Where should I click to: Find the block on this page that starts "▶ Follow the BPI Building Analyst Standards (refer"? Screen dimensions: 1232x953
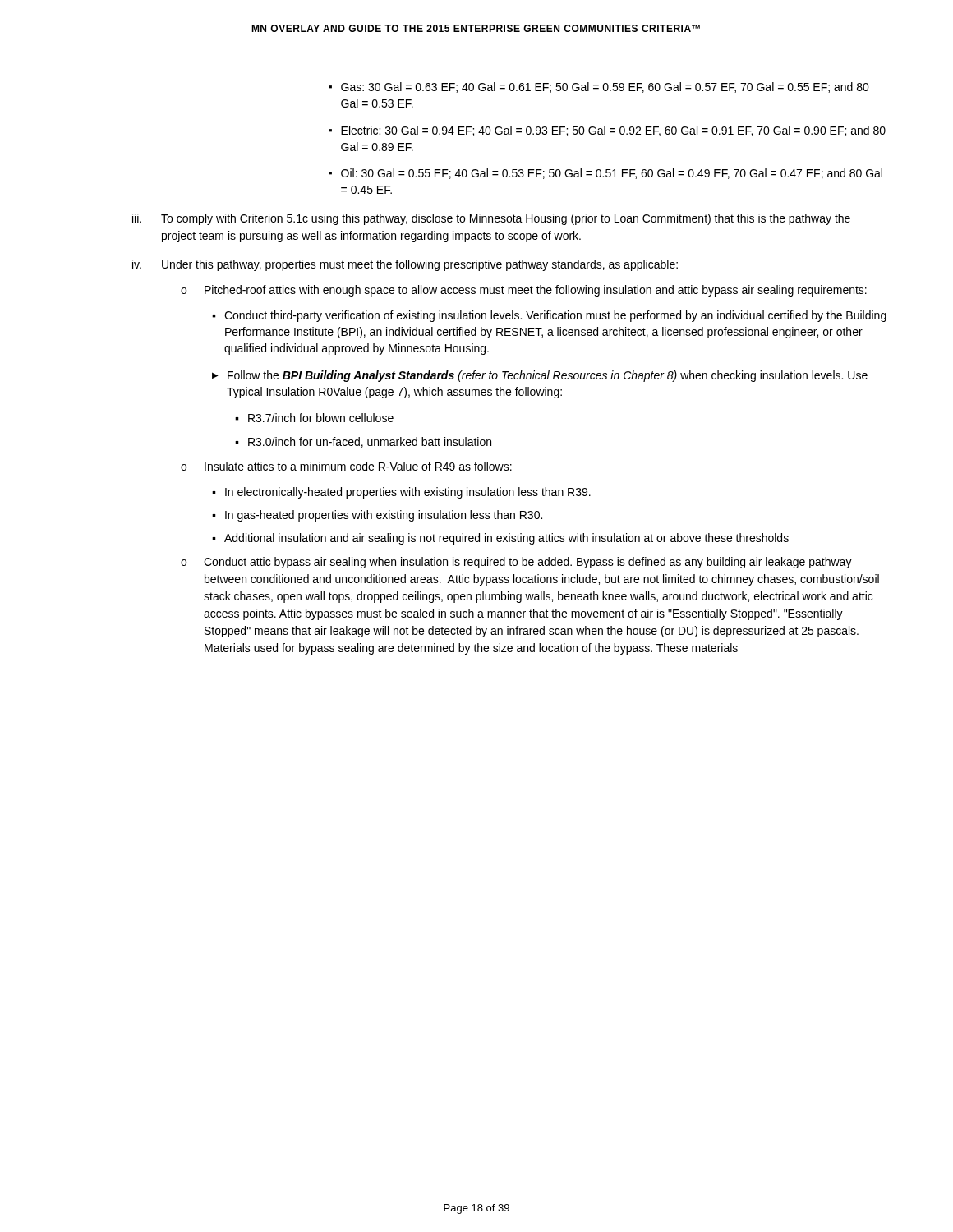click(x=550, y=384)
